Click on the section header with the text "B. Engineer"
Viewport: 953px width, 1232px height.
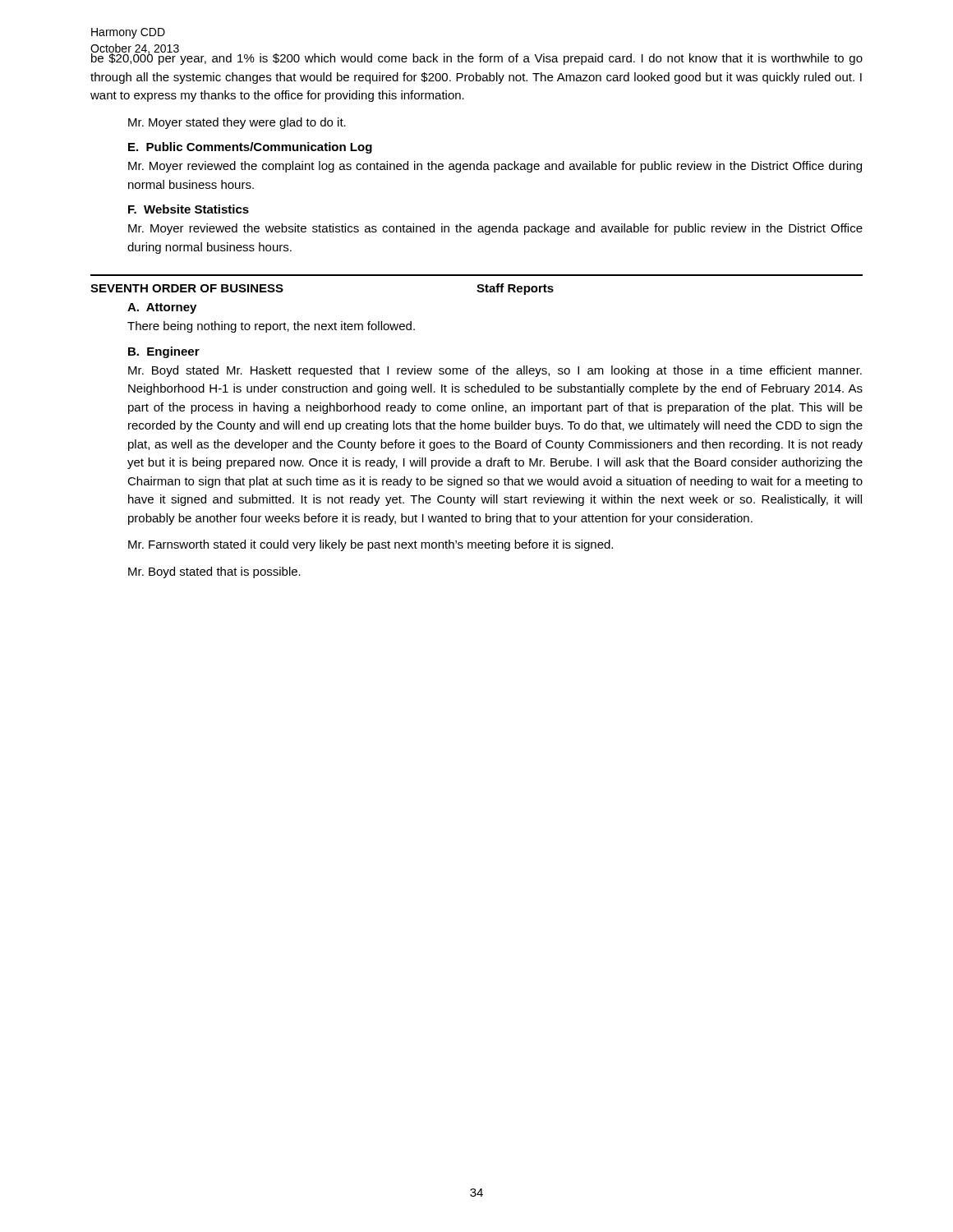[x=163, y=351]
